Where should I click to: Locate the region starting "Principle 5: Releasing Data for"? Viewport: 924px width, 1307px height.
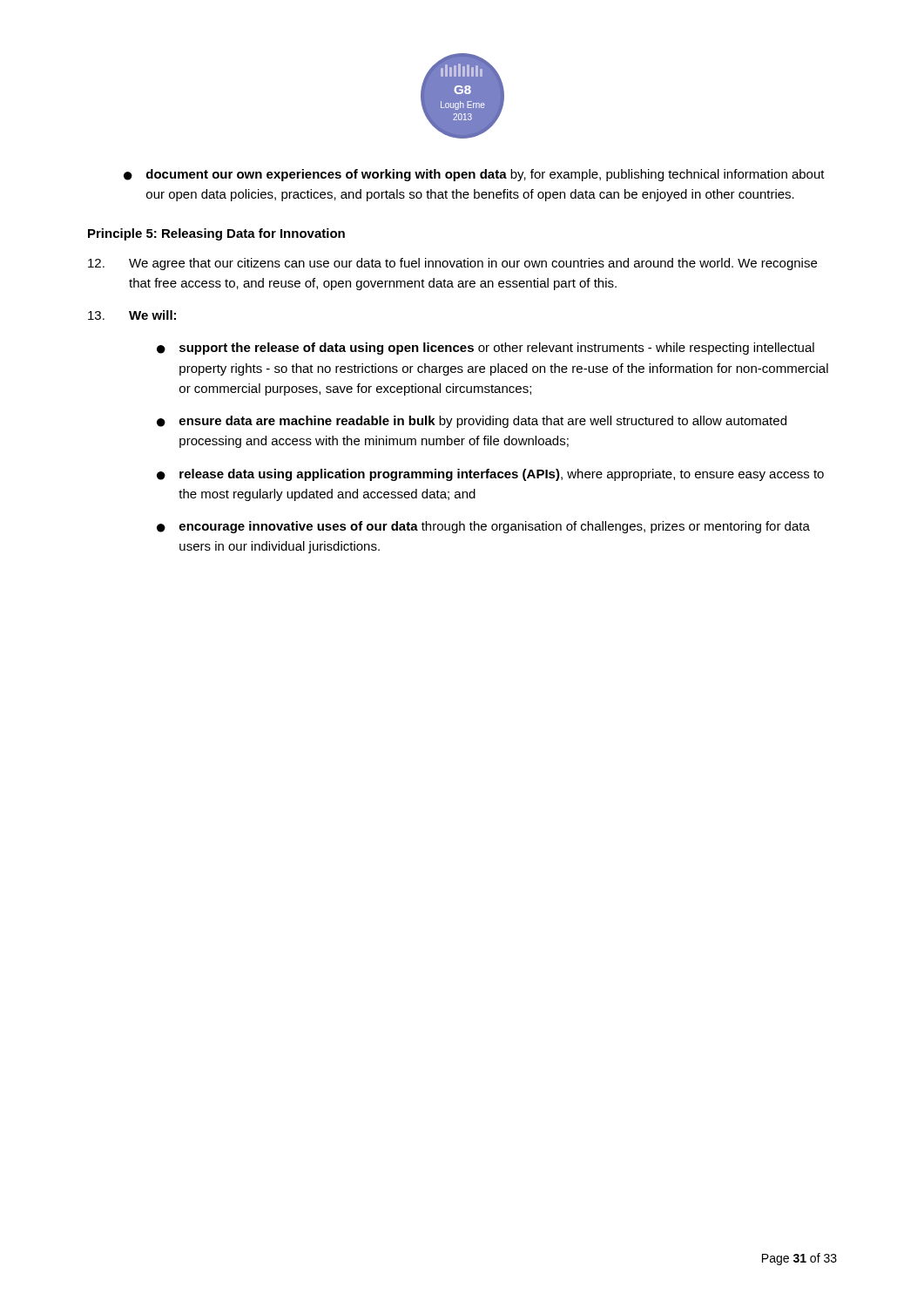click(216, 233)
